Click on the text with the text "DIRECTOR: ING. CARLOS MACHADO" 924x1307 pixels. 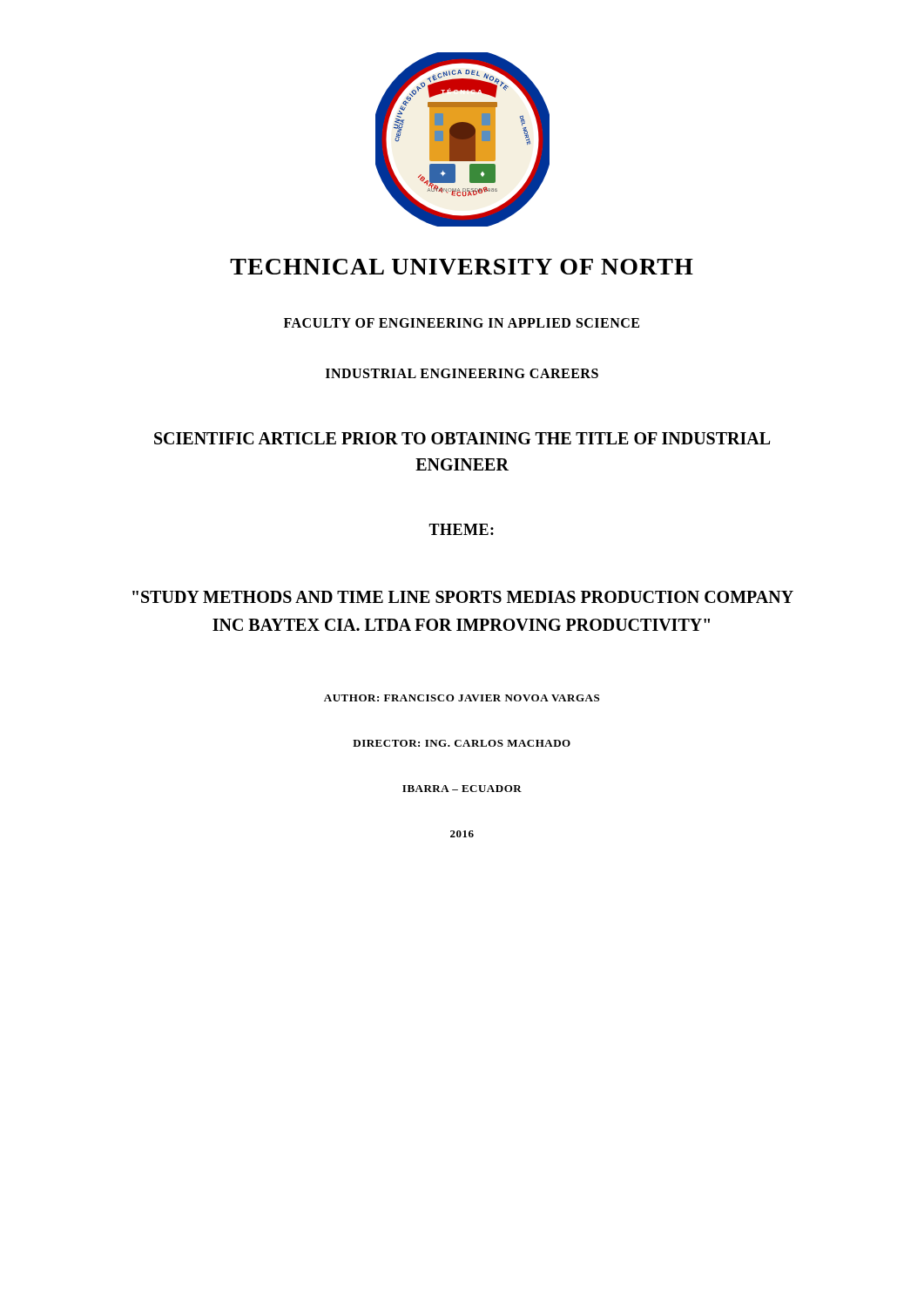tap(462, 743)
